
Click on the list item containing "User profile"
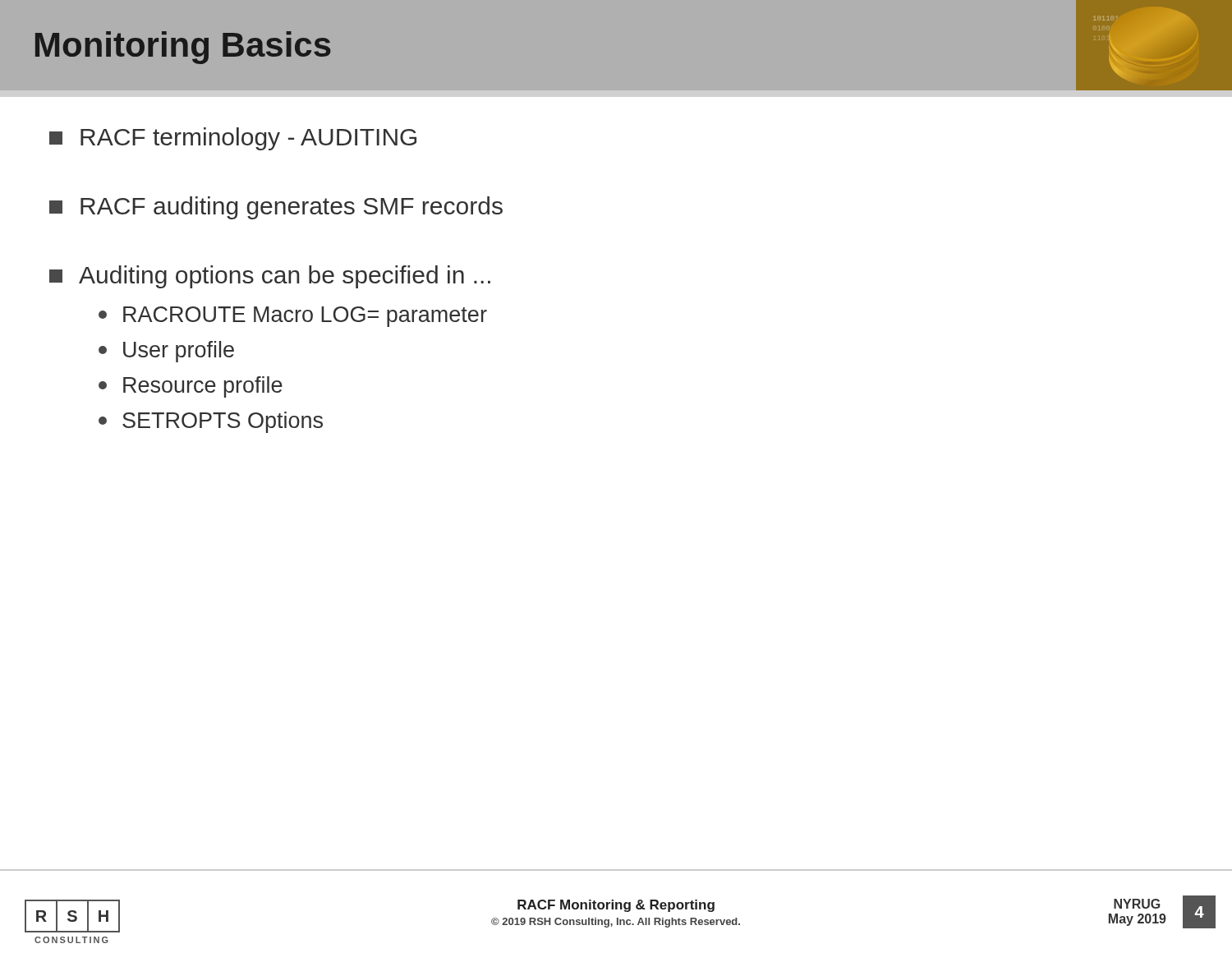click(x=167, y=350)
